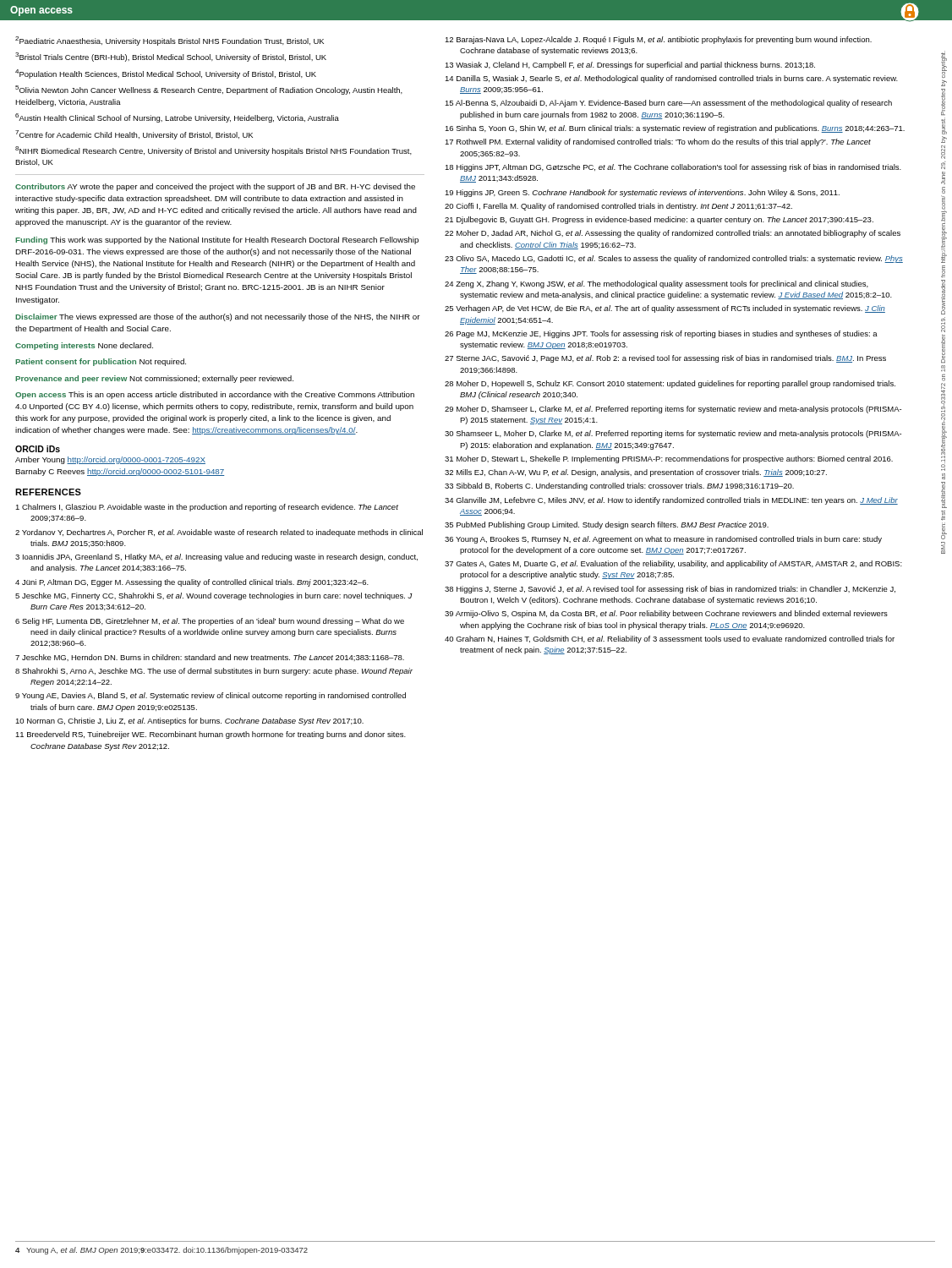Screen dimensions: 1268x952
Task: Locate the block starting "11 Breederveld RS, Tuinebreijer WE."
Action: coord(211,740)
